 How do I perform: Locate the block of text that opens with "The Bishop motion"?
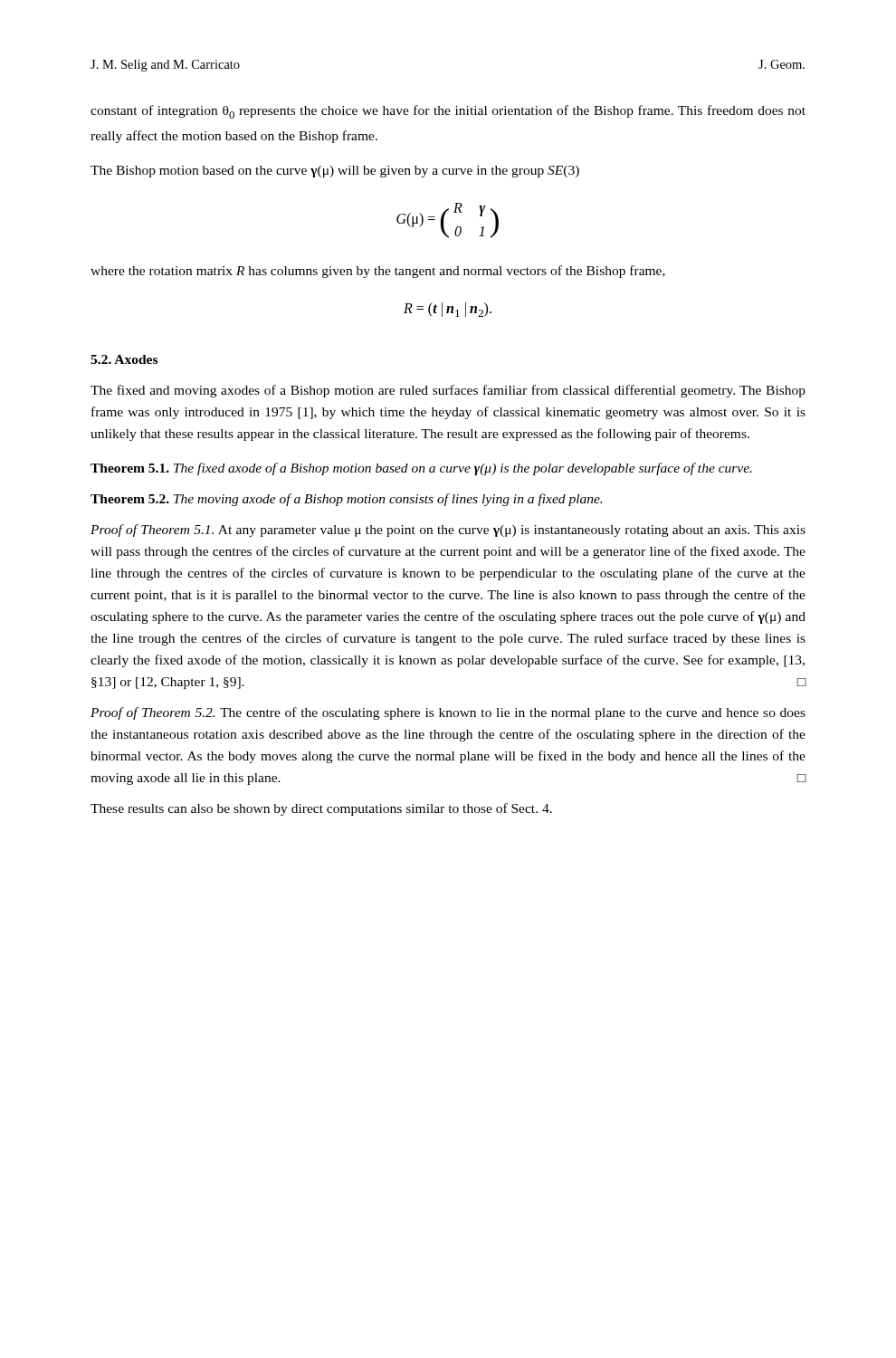pyautogui.click(x=335, y=169)
